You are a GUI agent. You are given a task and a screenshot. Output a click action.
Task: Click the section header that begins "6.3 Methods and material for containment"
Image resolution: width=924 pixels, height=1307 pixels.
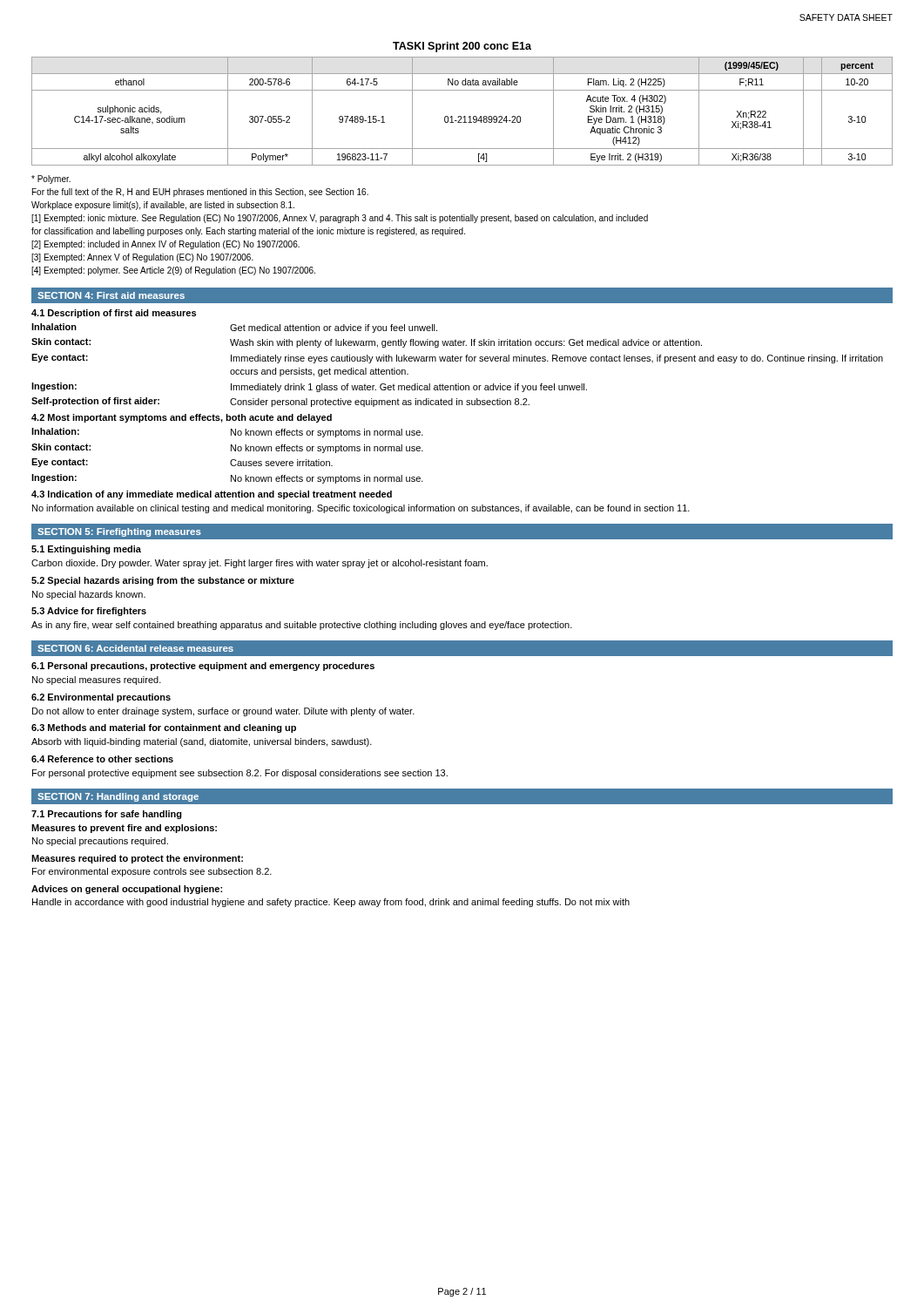point(164,728)
